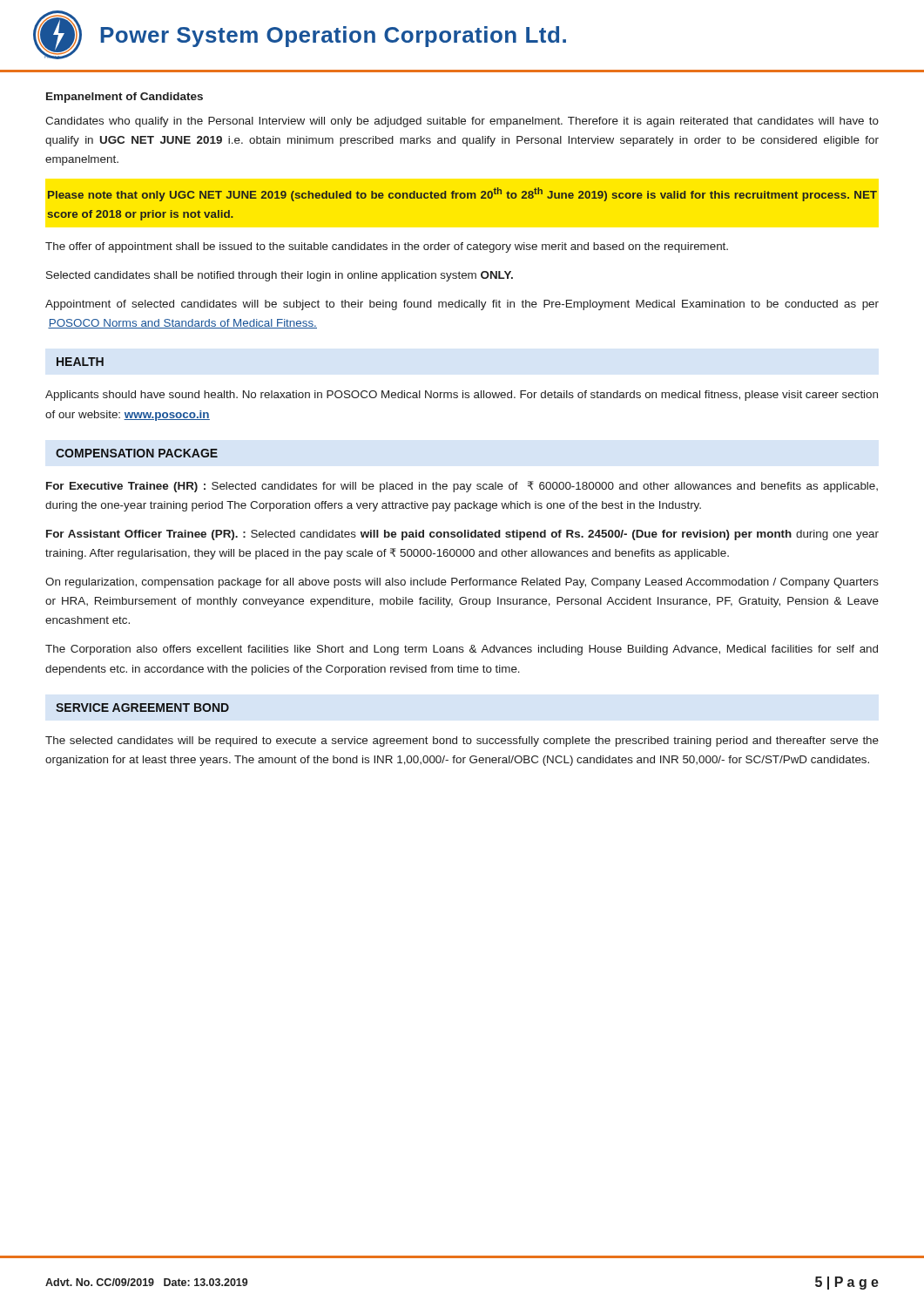Locate the text starting "On regularization, compensation package for all above"
Image resolution: width=924 pixels, height=1307 pixels.
[462, 601]
